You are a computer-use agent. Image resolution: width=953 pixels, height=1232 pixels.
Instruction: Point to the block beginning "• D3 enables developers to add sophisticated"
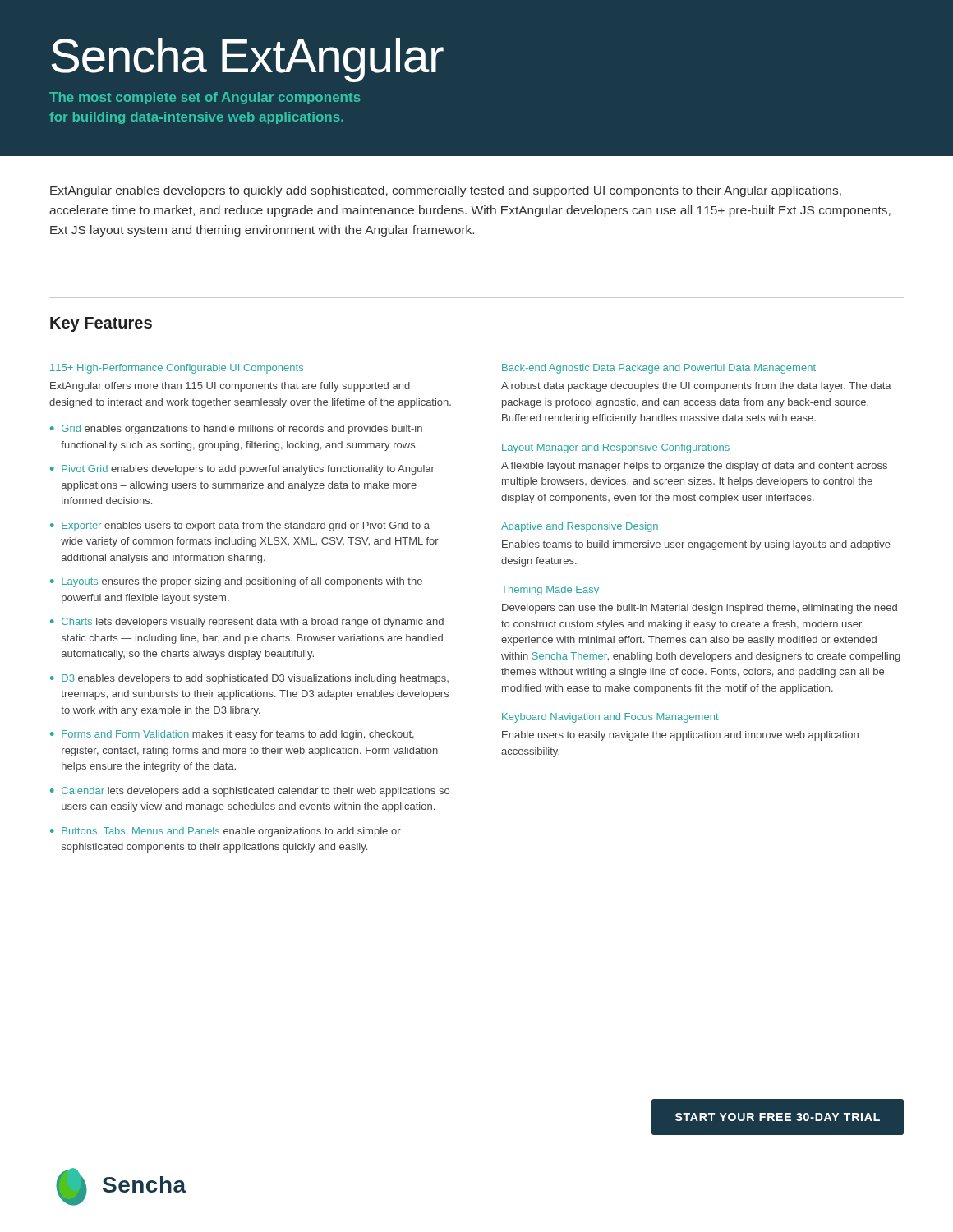pyautogui.click(x=251, y=694)
